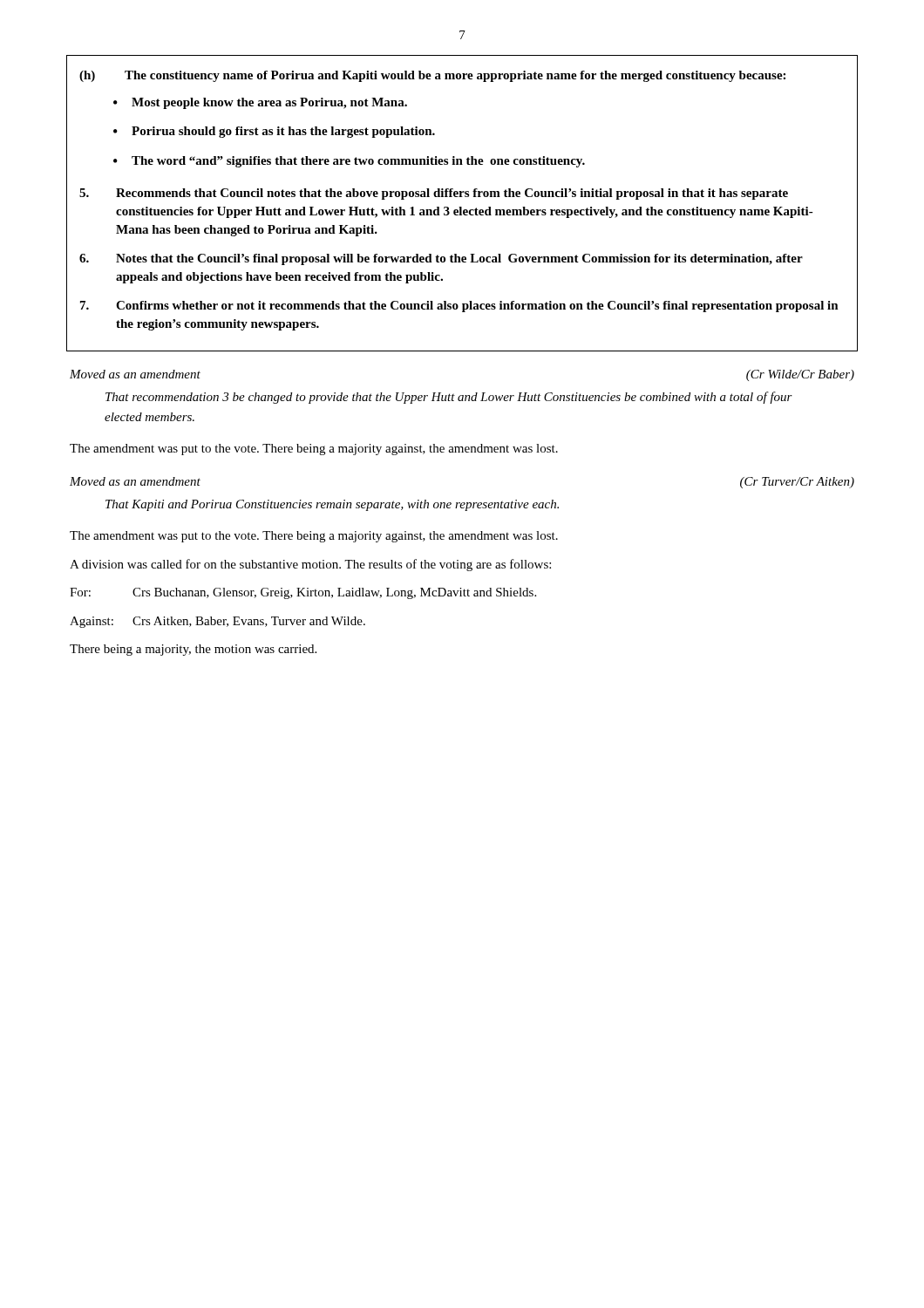Navigate to the region starting "For: Crs Buchanan, Glensor, Greig, Kirton, Laidlaw, Long,"
This screenshot has height=1308, width=924.
462,592
